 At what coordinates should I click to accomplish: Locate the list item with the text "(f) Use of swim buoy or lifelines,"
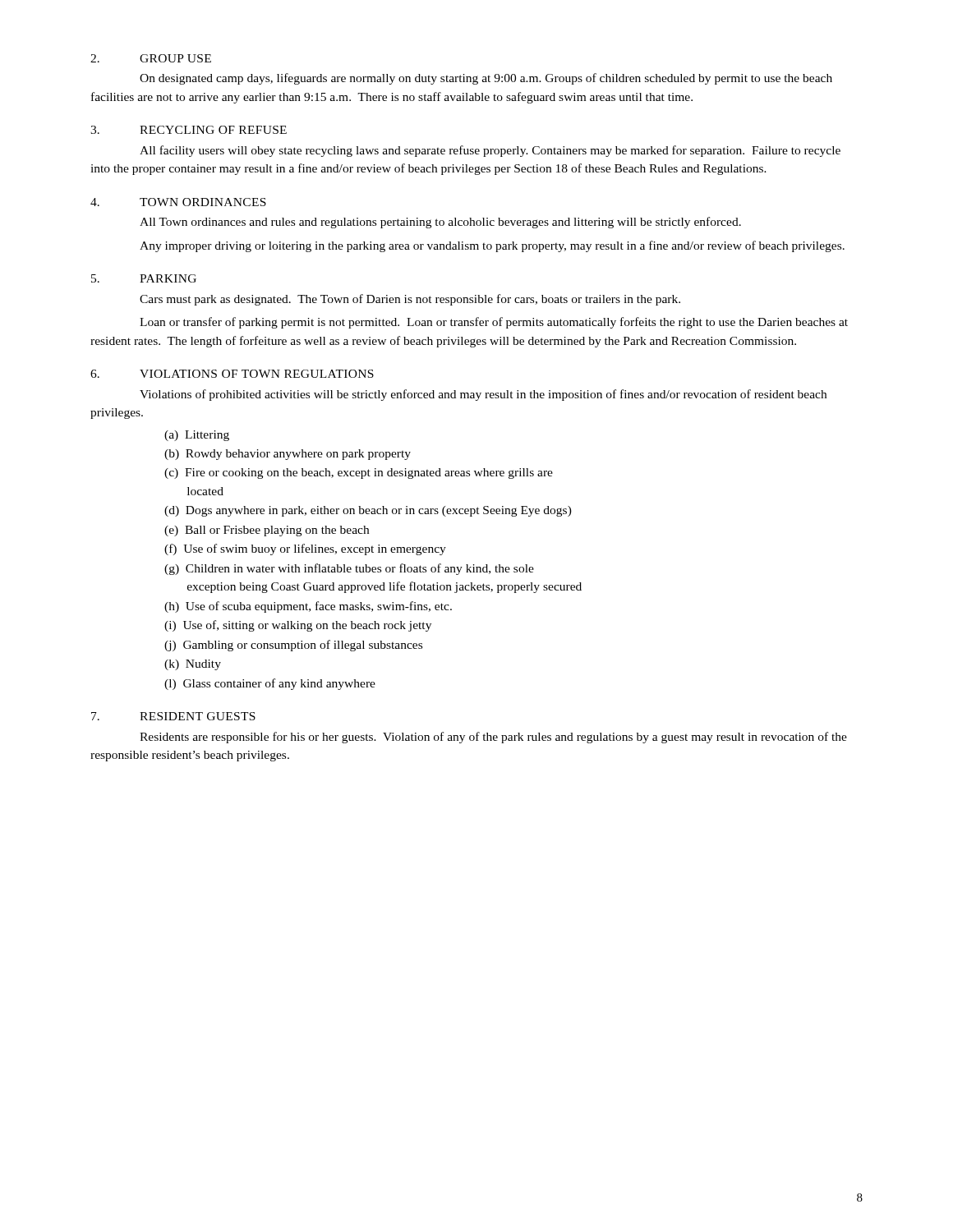click(x=305, y=548)
